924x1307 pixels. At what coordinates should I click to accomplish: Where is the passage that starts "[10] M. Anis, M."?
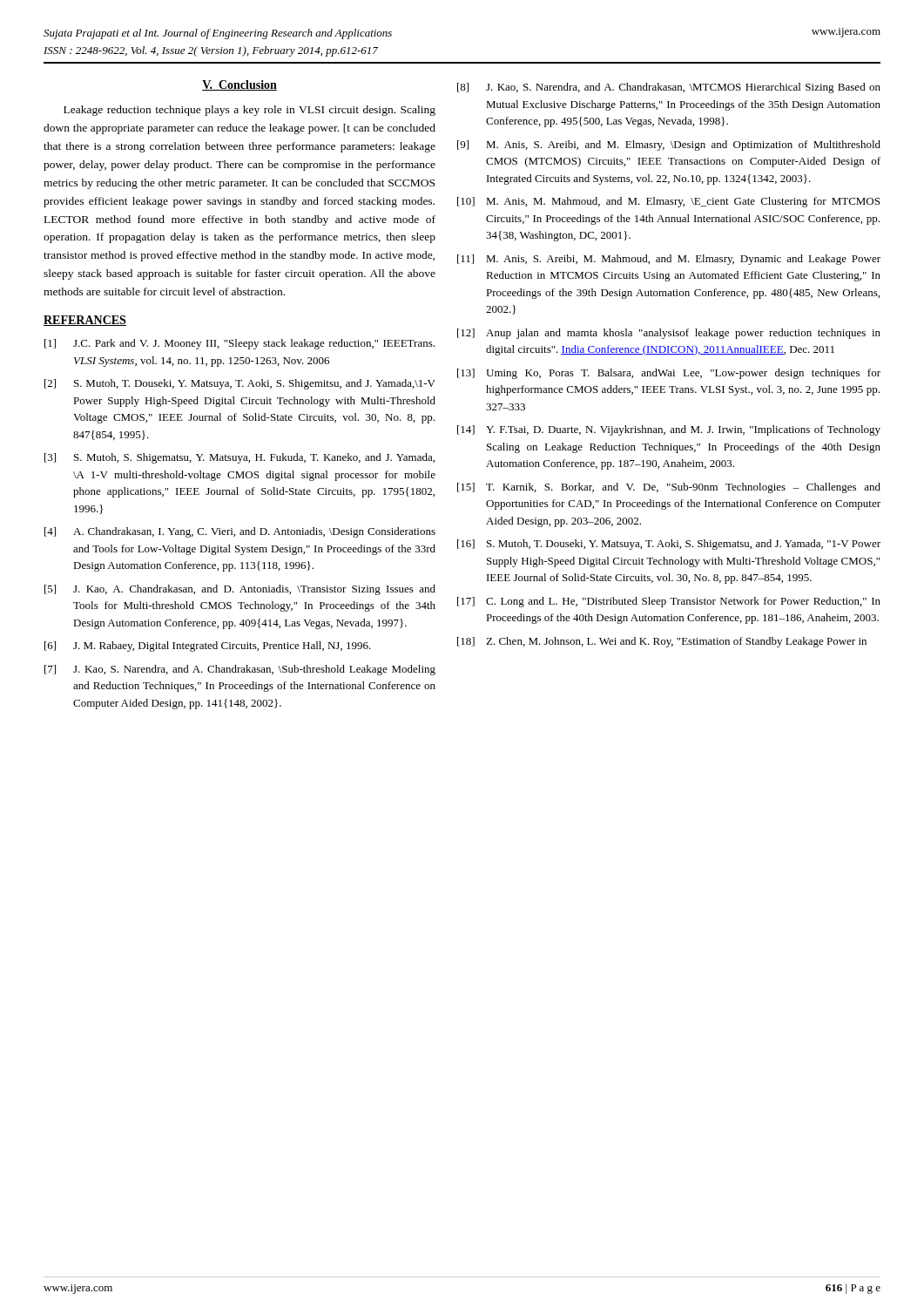coord(668,218)
